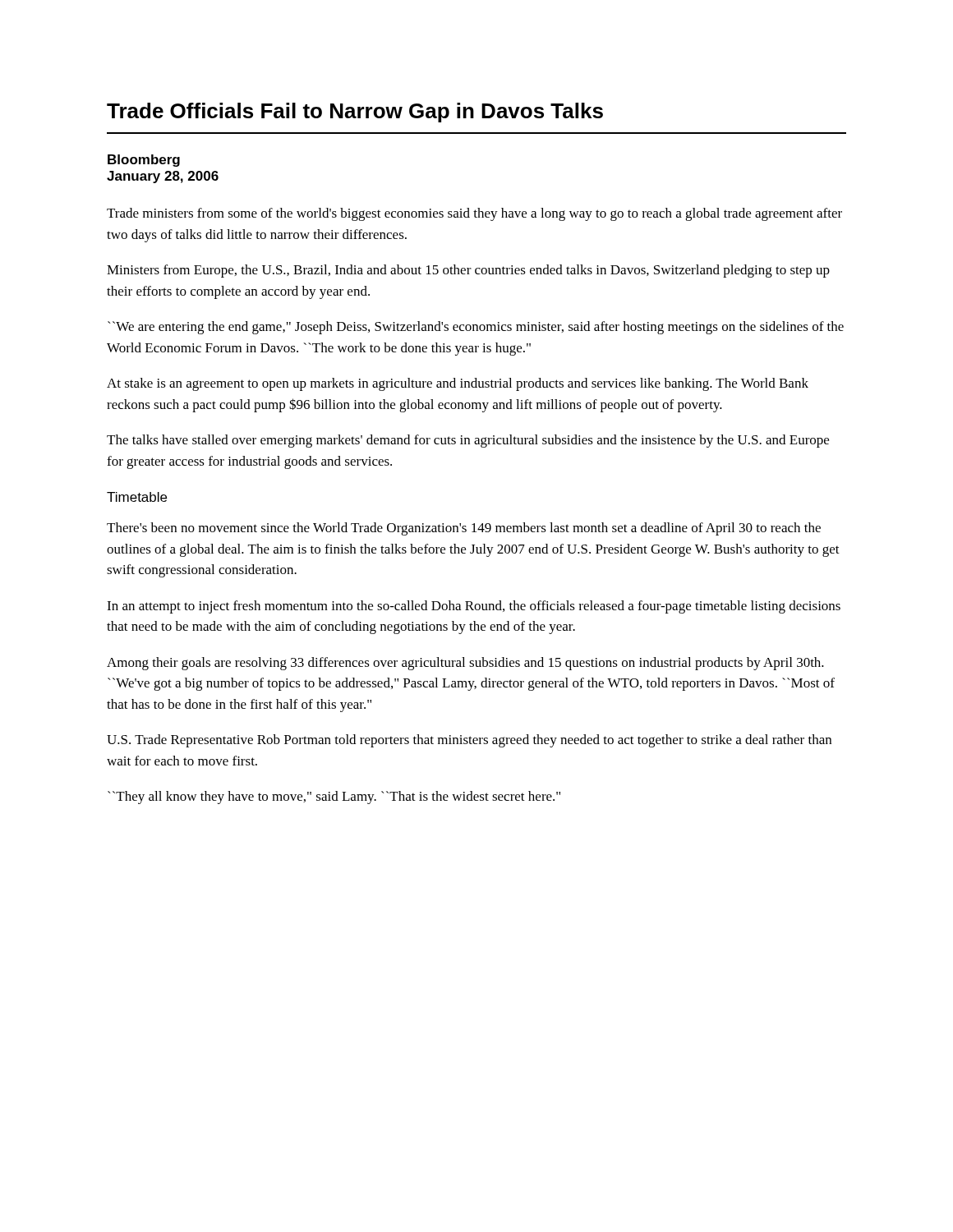953x1232 pixels.
Task: Locate the text starting "There's been no movement since"
Action: (473, 549)
